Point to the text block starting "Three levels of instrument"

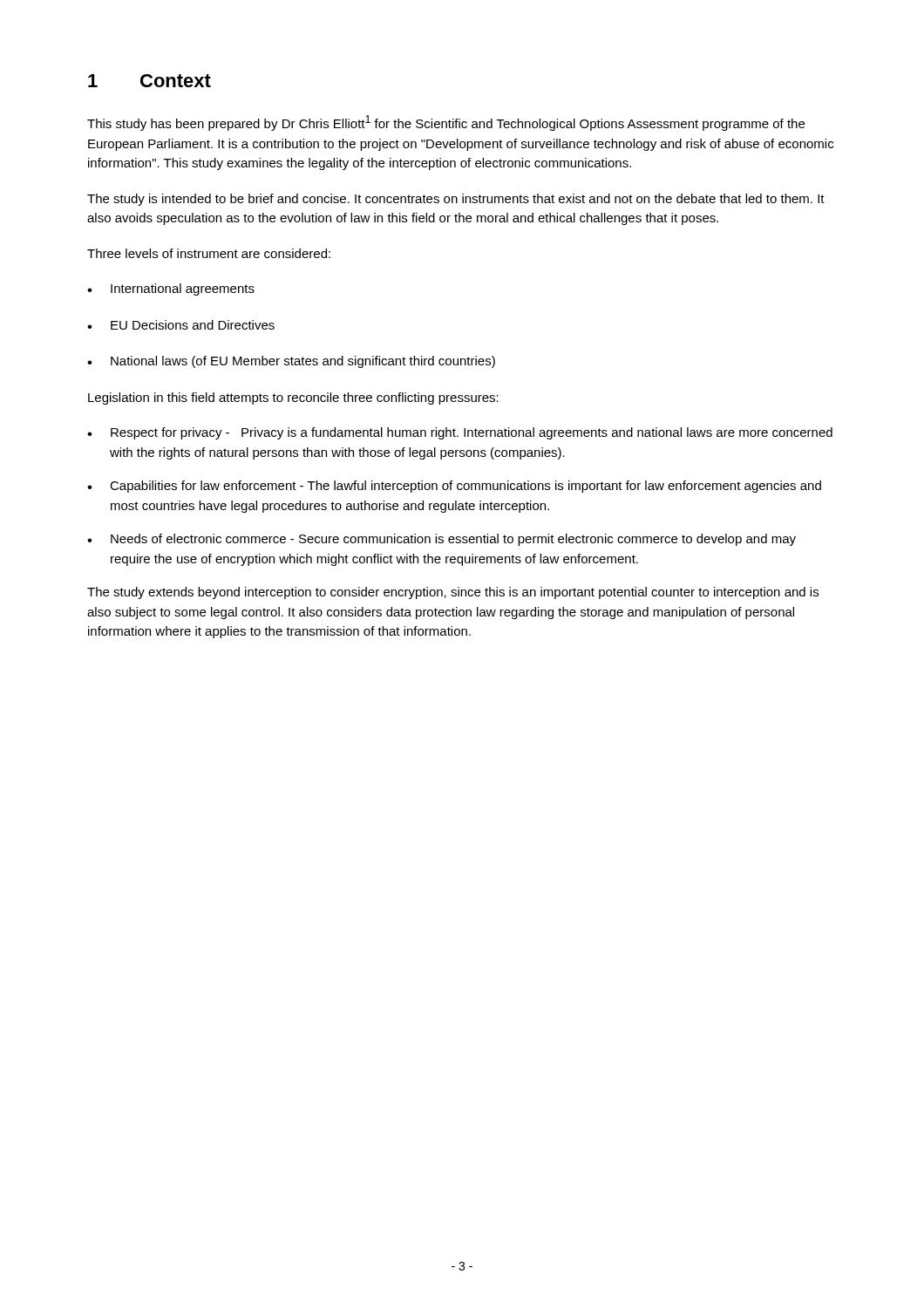(x=209, y=253)
